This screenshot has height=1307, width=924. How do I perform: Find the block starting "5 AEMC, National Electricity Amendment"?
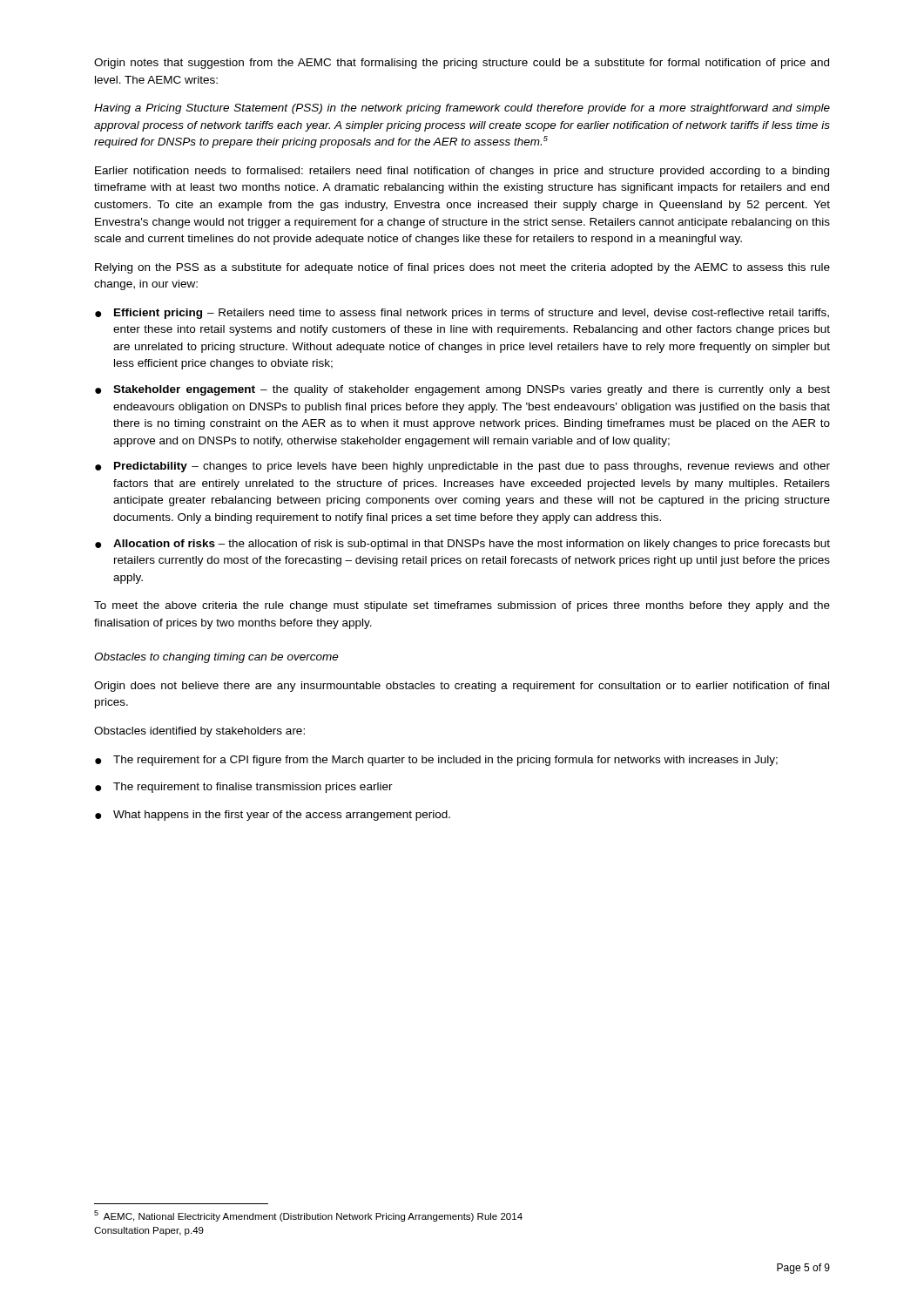pyautogui.click(x=308, y=1222)
